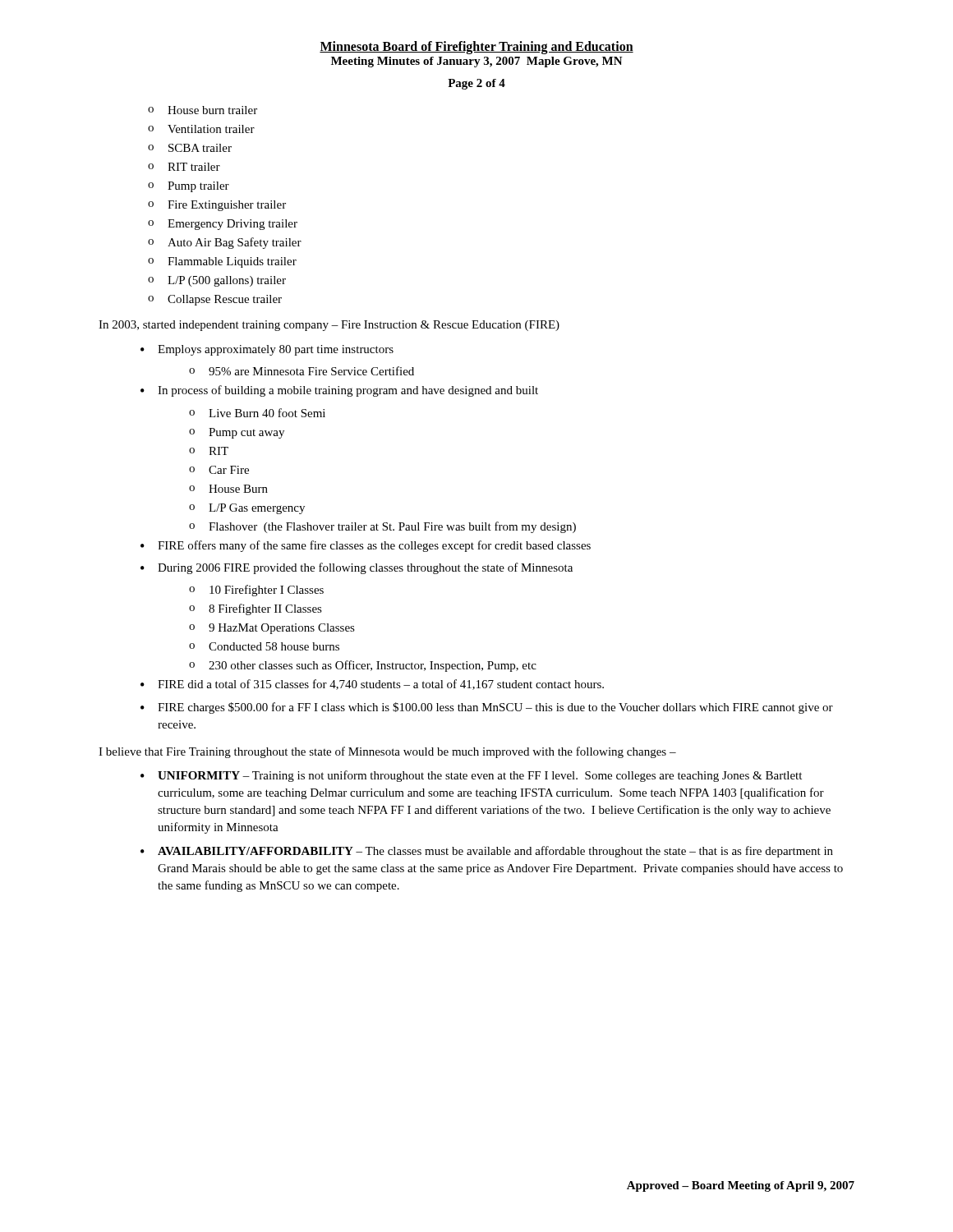953x1232 pixels.
Task: Point to the text block starting "o 8 Firefighter II Classes"
Action: [256, 609]
